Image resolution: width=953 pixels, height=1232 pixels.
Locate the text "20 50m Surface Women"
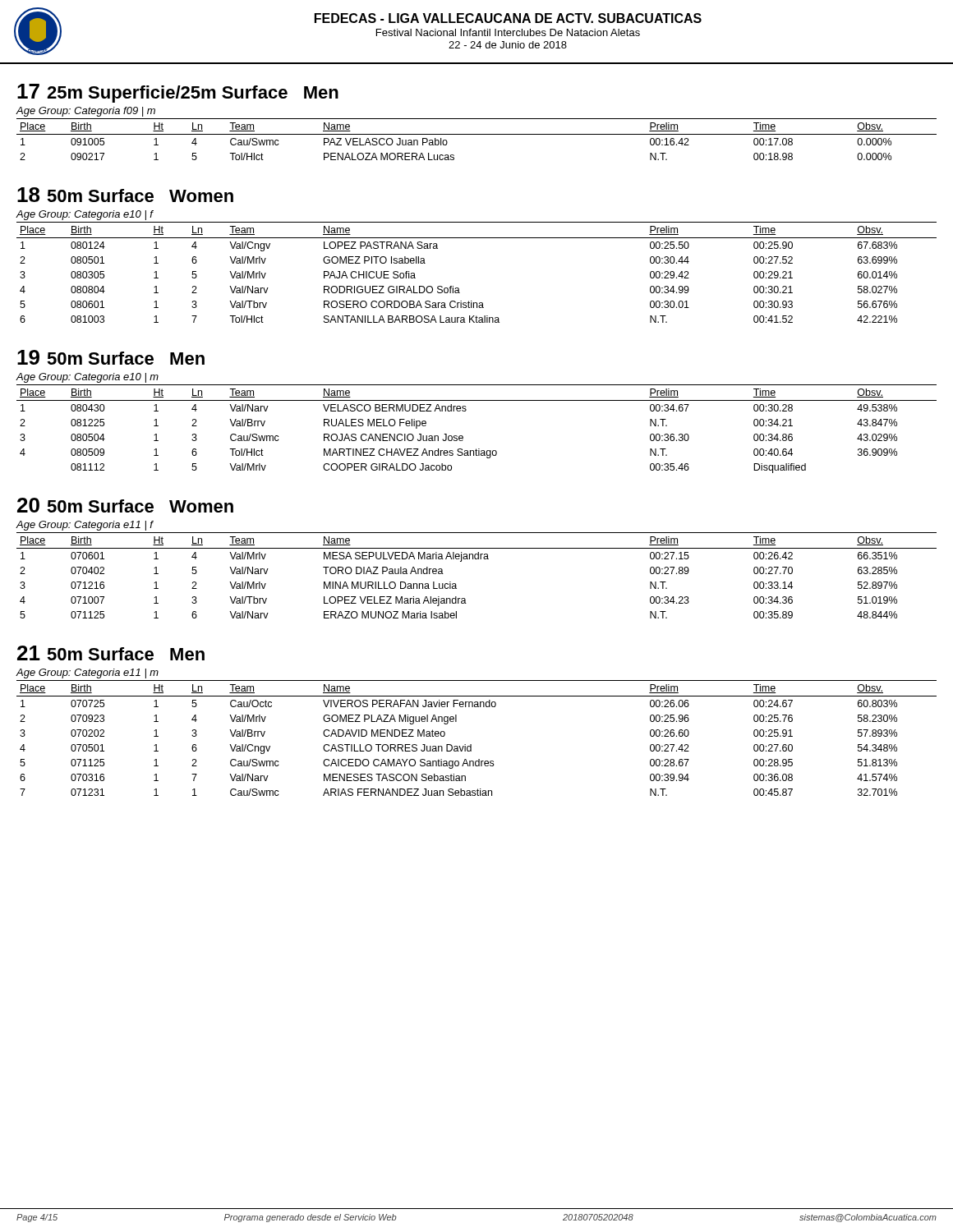[125, 506]
